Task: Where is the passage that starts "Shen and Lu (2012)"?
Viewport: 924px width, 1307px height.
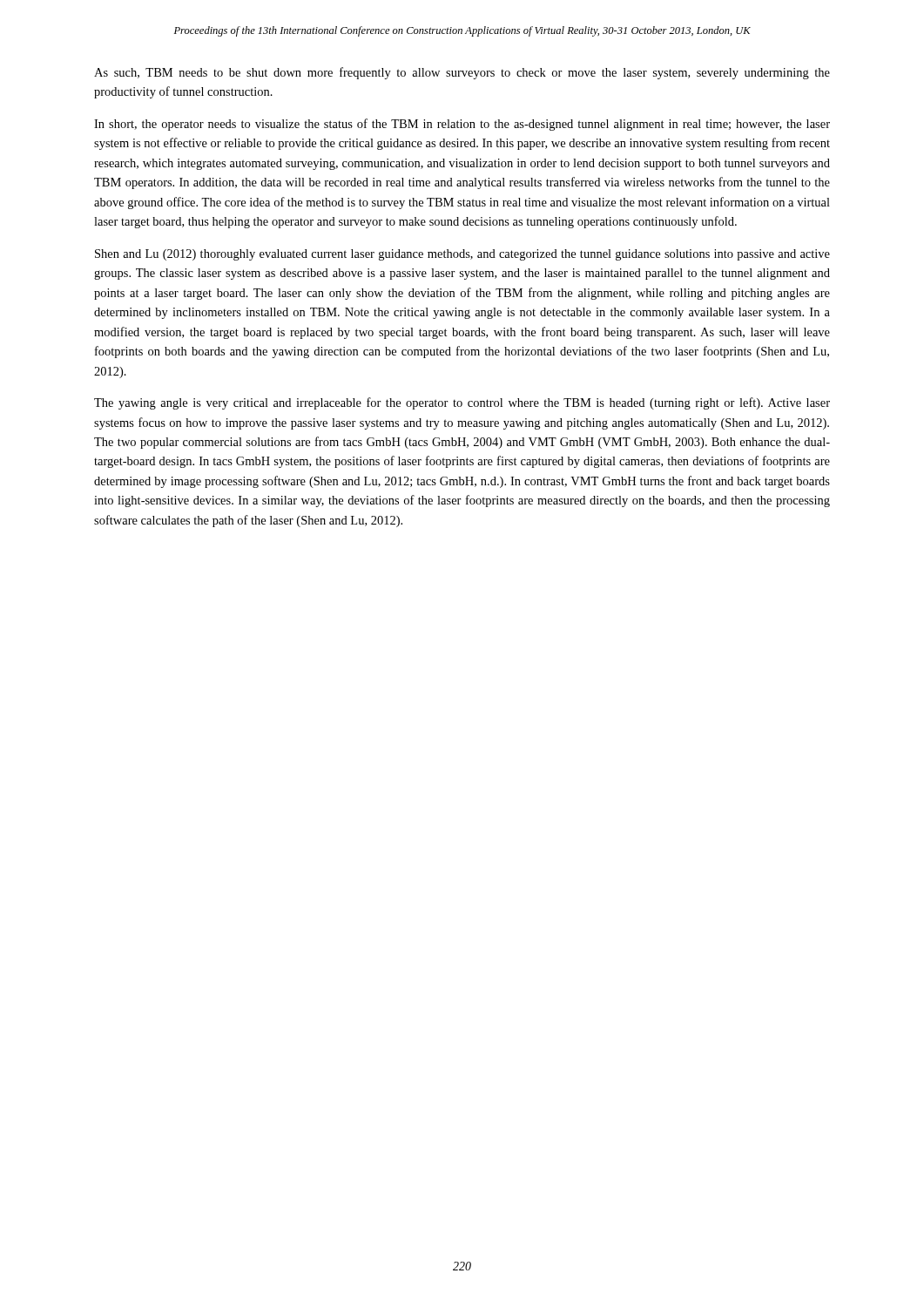Action: tap(462, 312)
